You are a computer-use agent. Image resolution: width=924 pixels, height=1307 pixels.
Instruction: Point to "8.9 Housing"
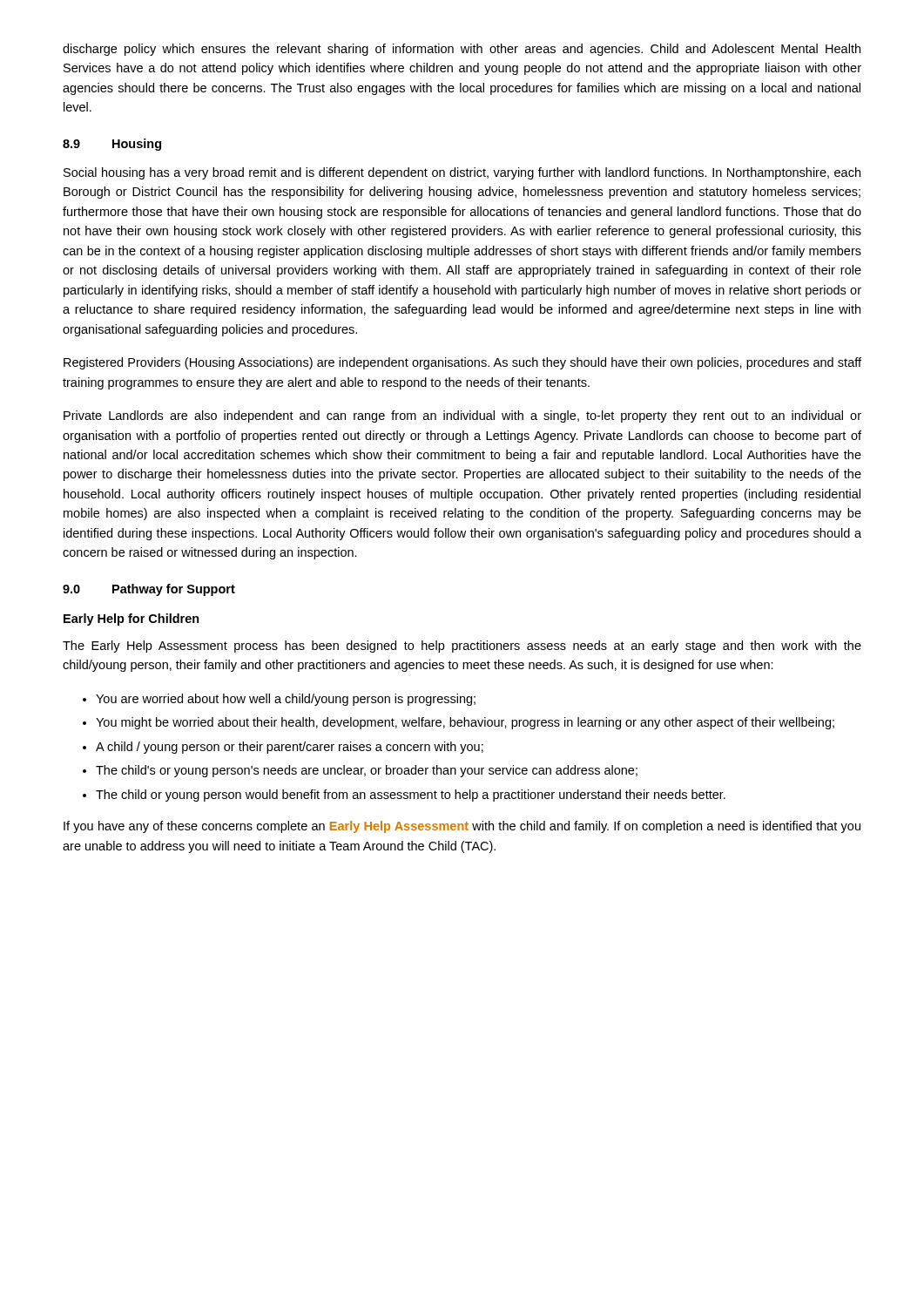(112, 144)
